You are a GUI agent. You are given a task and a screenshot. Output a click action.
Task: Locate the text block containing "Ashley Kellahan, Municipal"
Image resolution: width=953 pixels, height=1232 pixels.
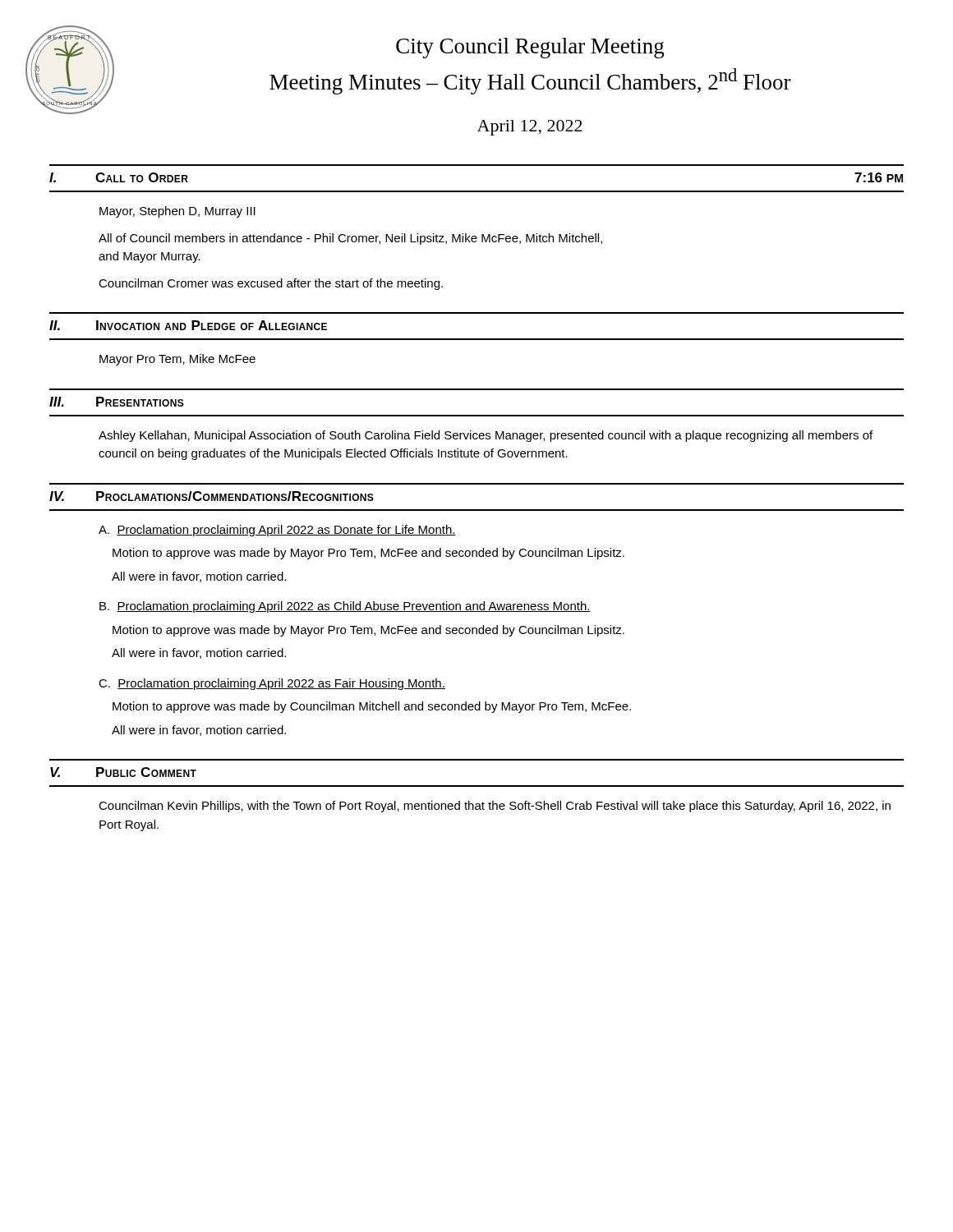click(x=497, y=444)
